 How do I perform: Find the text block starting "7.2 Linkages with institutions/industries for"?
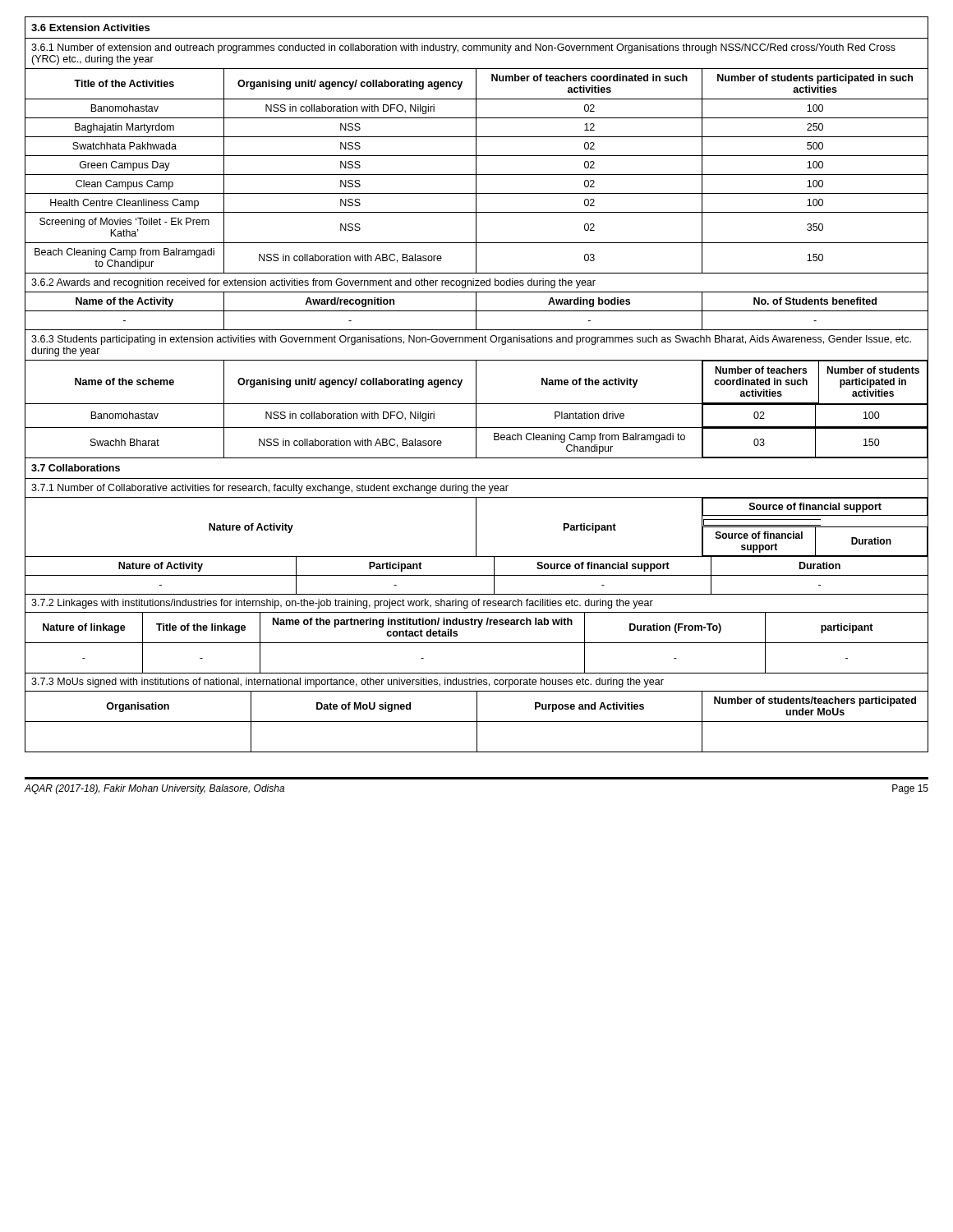[x=342, y=603]
